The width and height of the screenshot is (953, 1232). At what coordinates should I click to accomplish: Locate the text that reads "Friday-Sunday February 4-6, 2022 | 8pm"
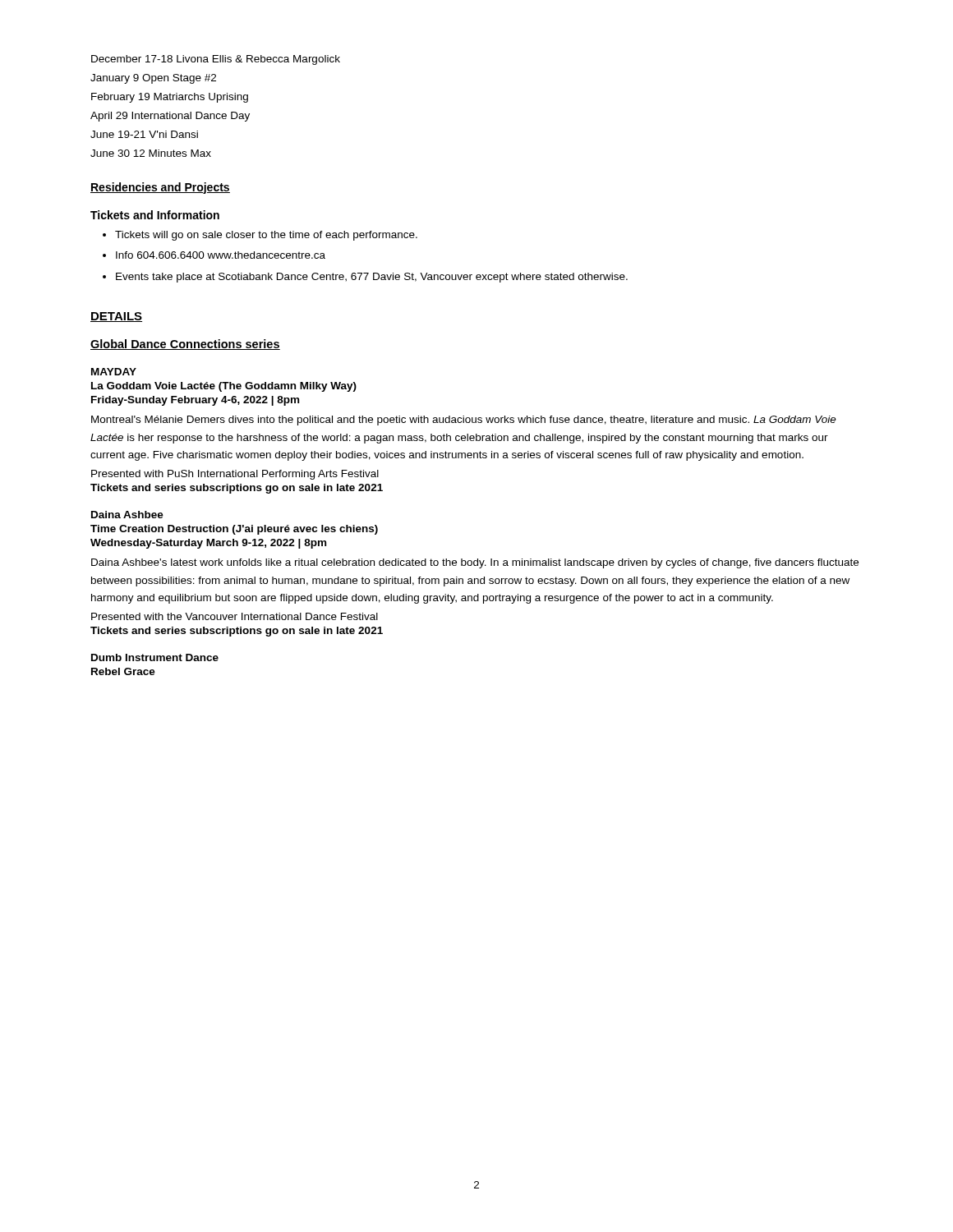tap(195, 400)
